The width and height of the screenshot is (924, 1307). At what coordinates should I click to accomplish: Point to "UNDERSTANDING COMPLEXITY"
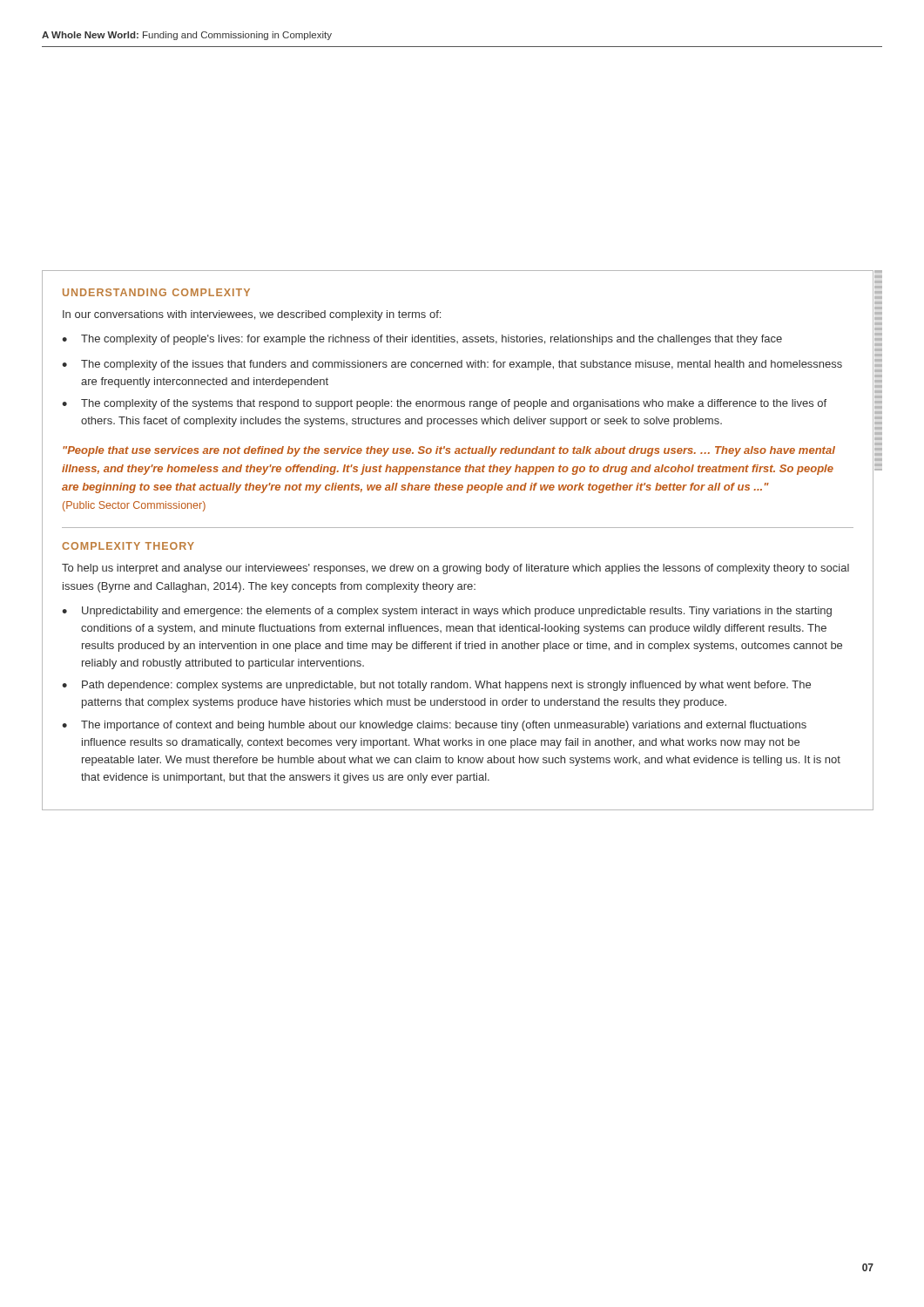pos(157,293)
